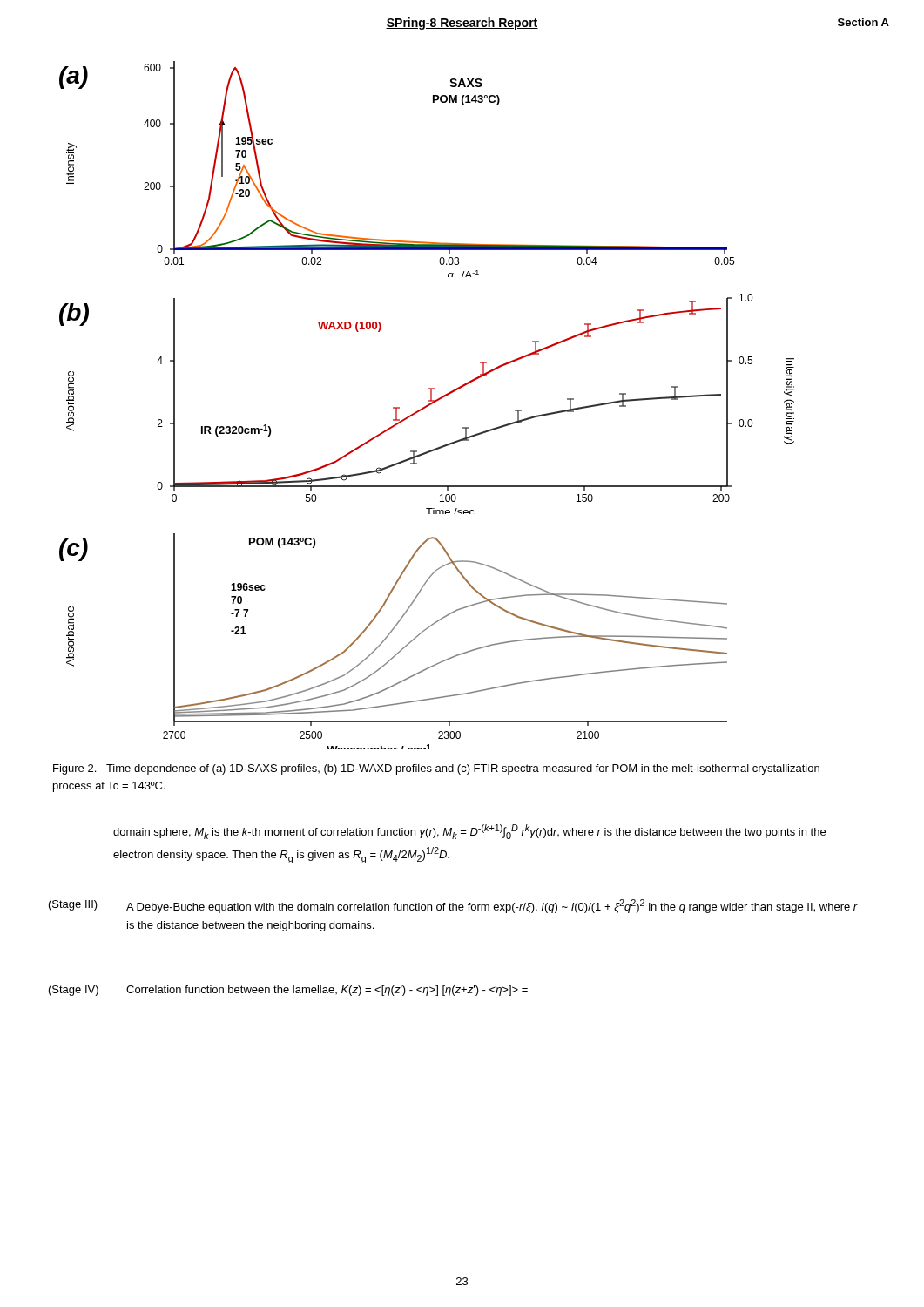Image resolution: width=924 pixels, height=1307 pixels.
Task: Locate the block of text that opens with "domain sphere, Mk"
Action: click(x=470, y=843)
